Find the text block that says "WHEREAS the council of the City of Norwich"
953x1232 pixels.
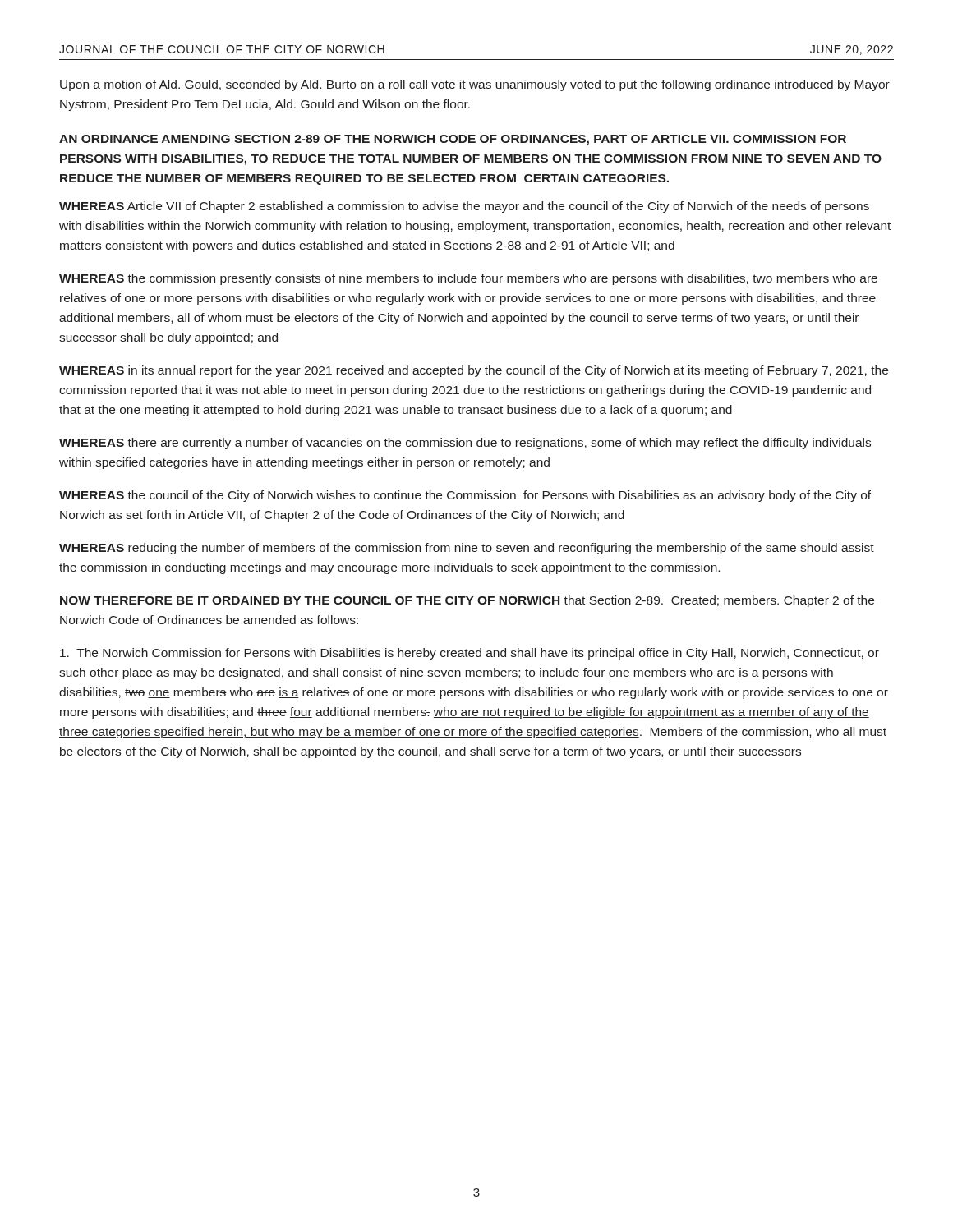(x=465, y=505)
